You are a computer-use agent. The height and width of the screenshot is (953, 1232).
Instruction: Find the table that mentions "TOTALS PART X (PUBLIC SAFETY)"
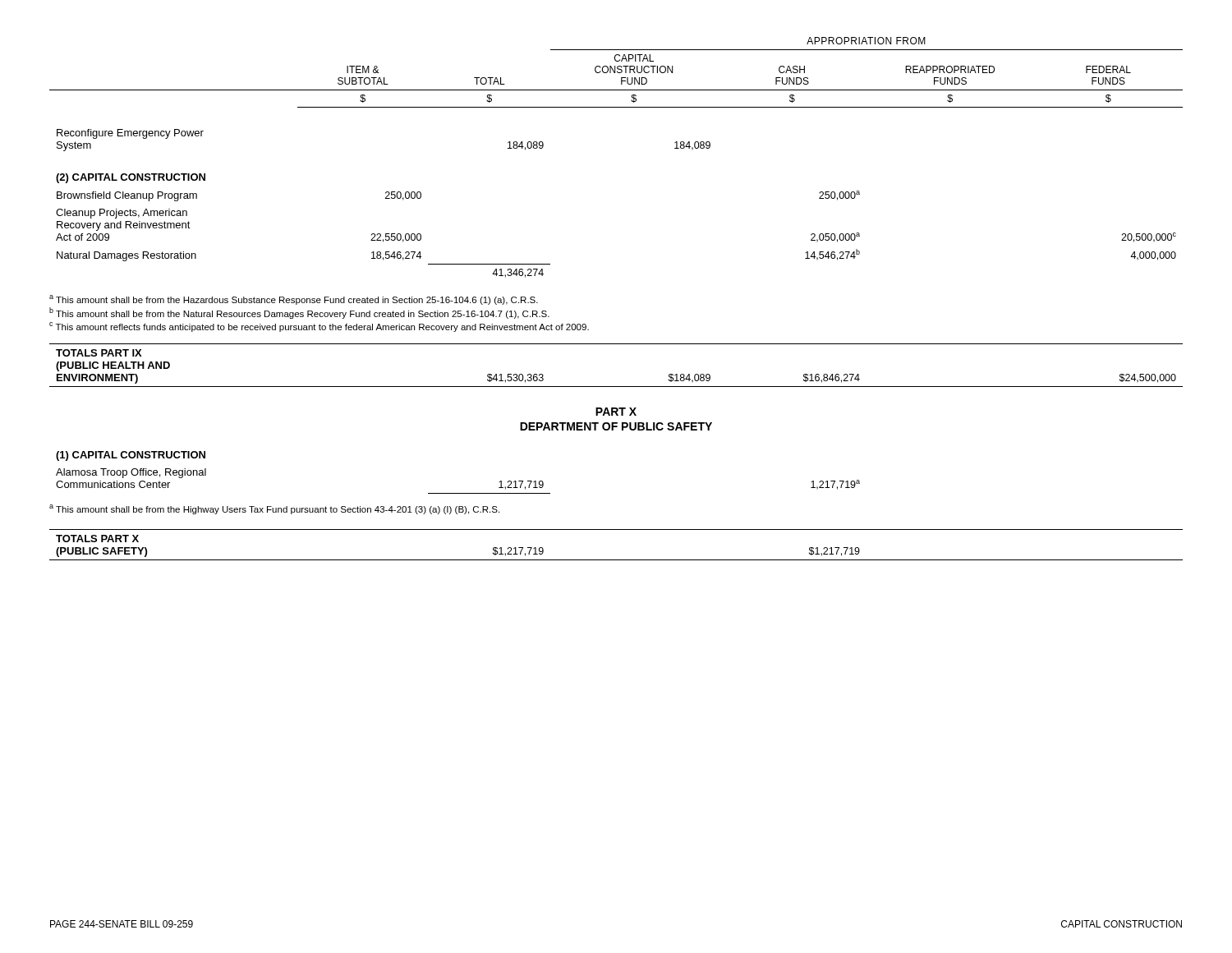[616, 544]
